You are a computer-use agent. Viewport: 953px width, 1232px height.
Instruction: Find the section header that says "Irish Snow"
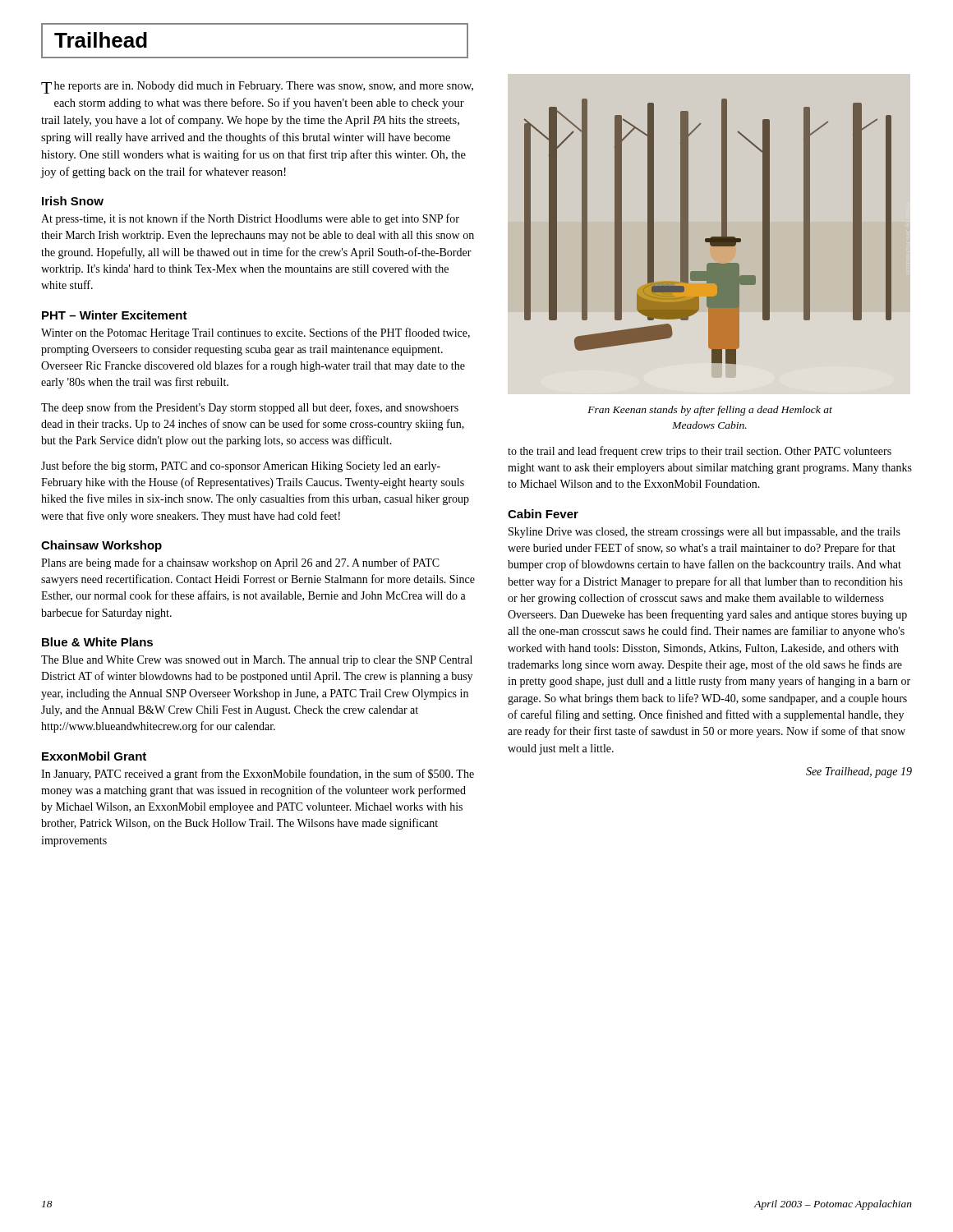coord(72,201)
